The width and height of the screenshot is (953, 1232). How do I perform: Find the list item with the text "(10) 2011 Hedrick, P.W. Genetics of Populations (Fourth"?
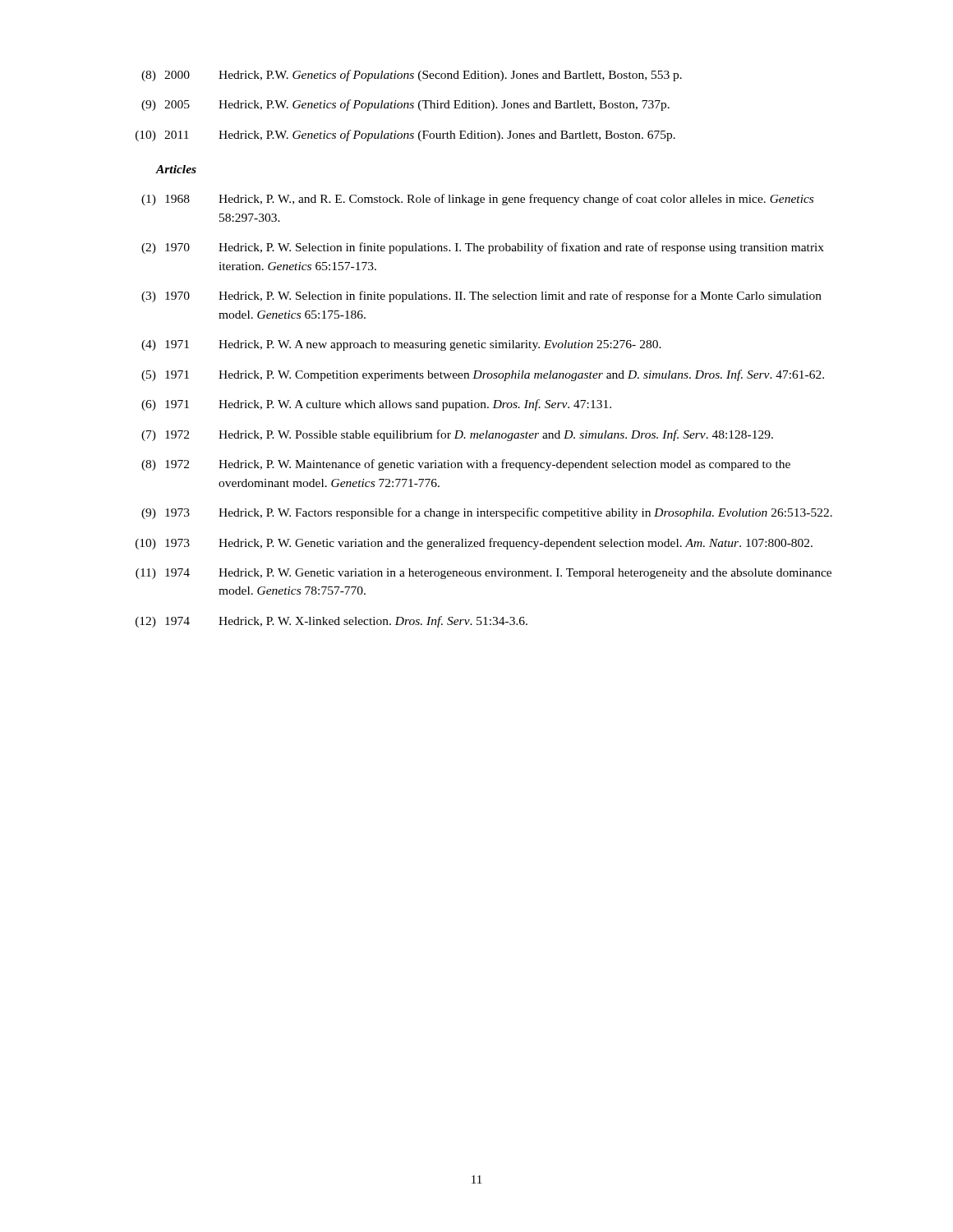pos(476,135)
